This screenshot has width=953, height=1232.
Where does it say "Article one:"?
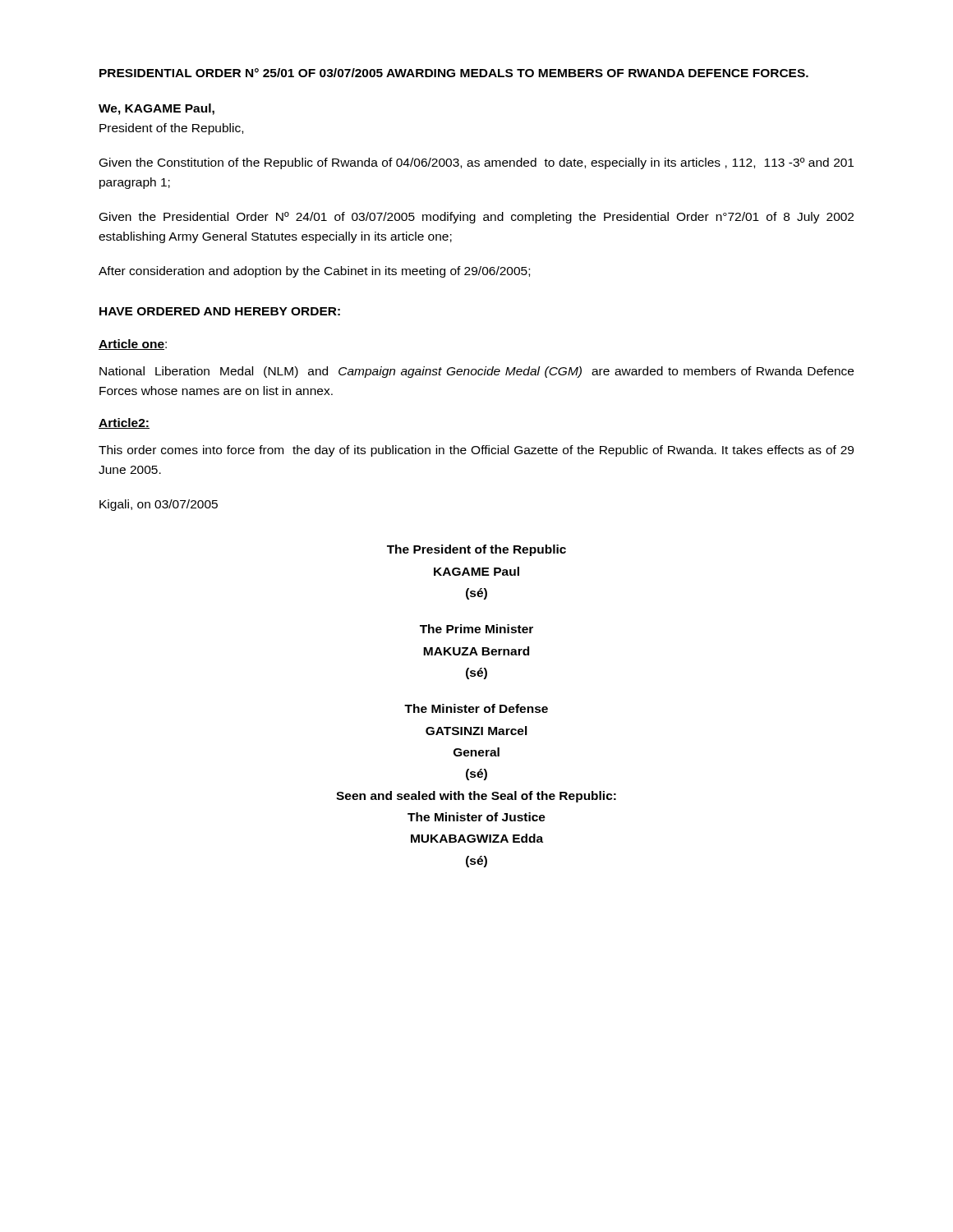(133, 344)
